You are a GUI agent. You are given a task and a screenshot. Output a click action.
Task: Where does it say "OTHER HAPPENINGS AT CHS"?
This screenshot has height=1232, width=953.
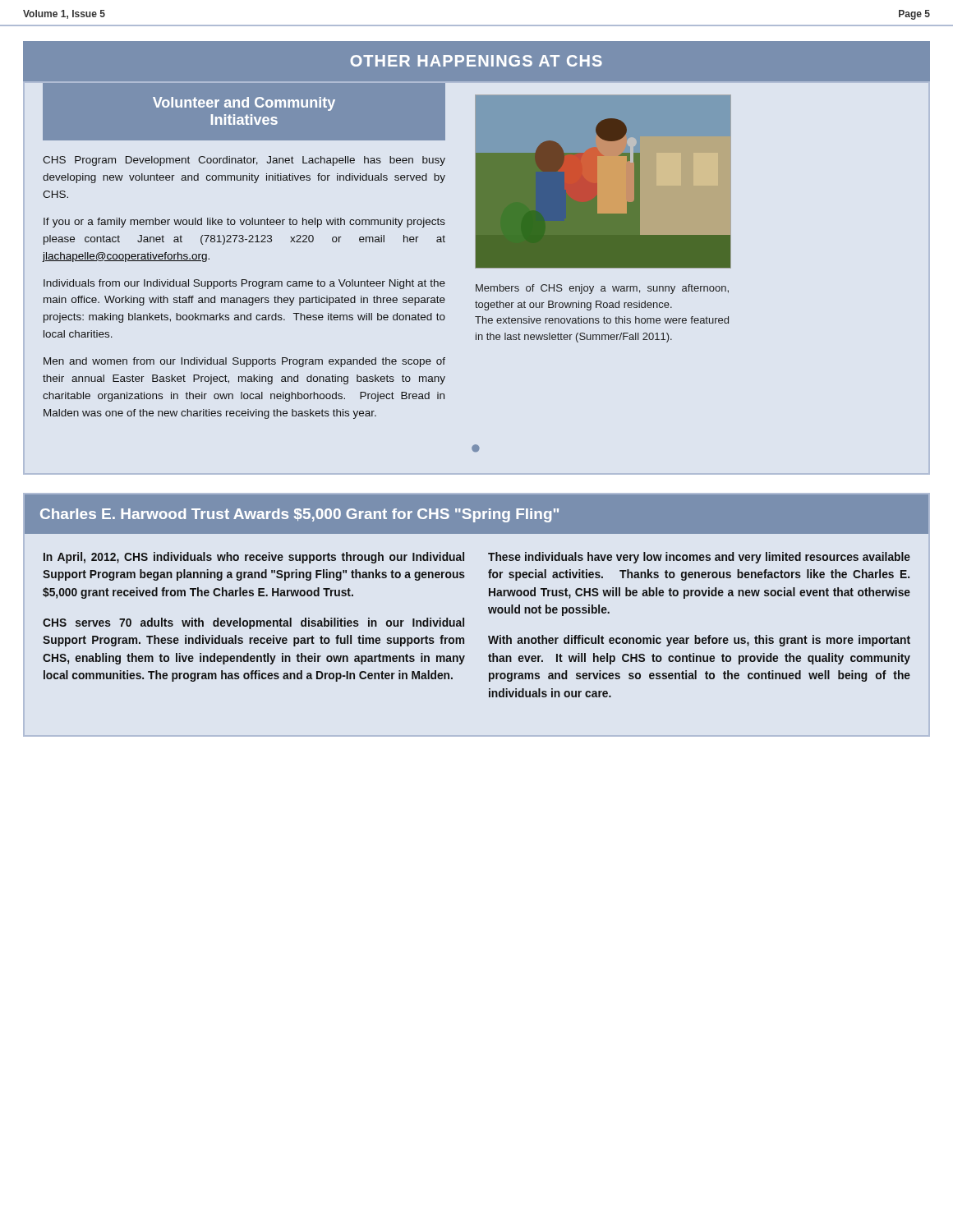click(x=476, y=61)
